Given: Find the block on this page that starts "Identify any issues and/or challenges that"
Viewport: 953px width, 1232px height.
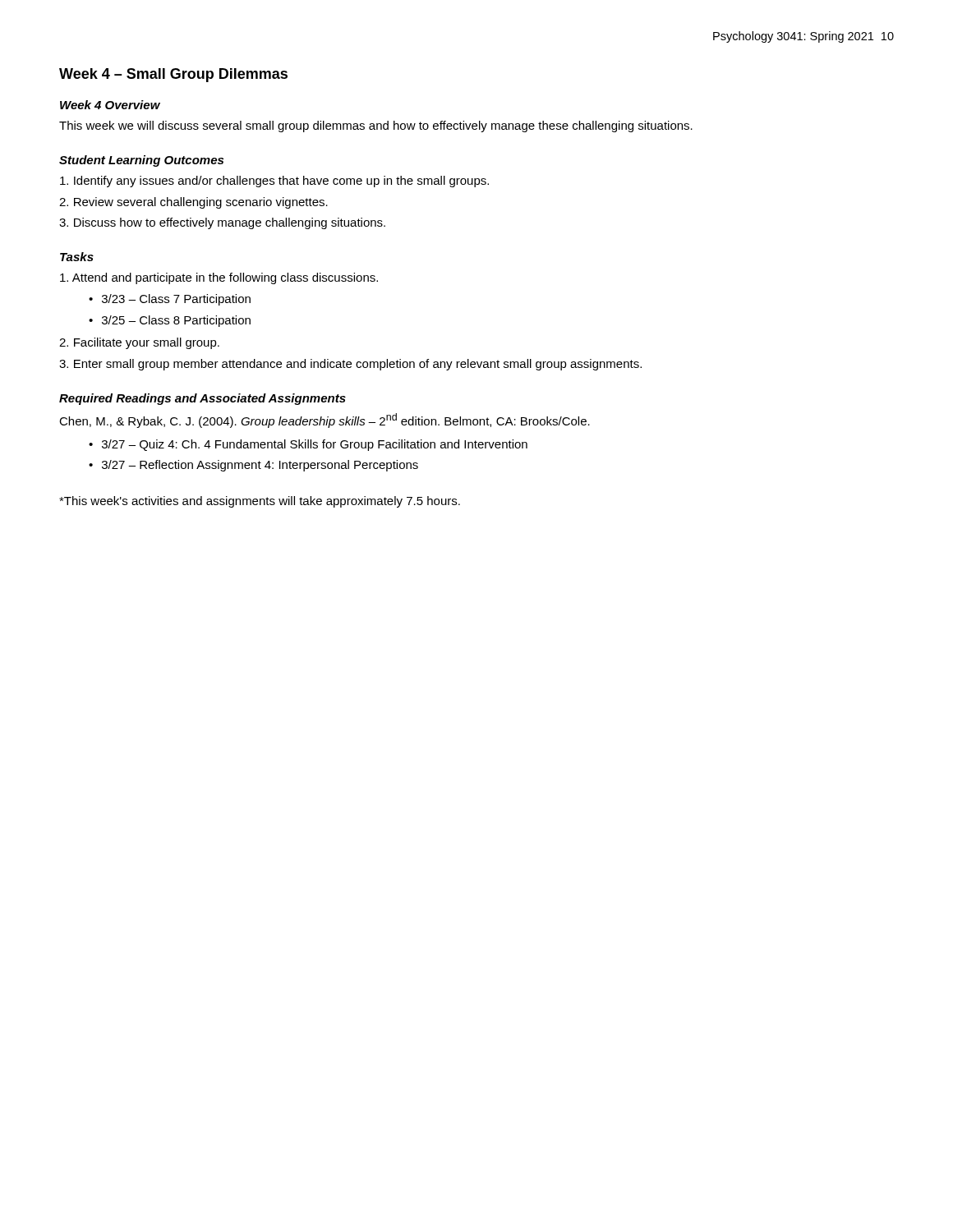Looking at the screenshot, I should click(275, 180).
